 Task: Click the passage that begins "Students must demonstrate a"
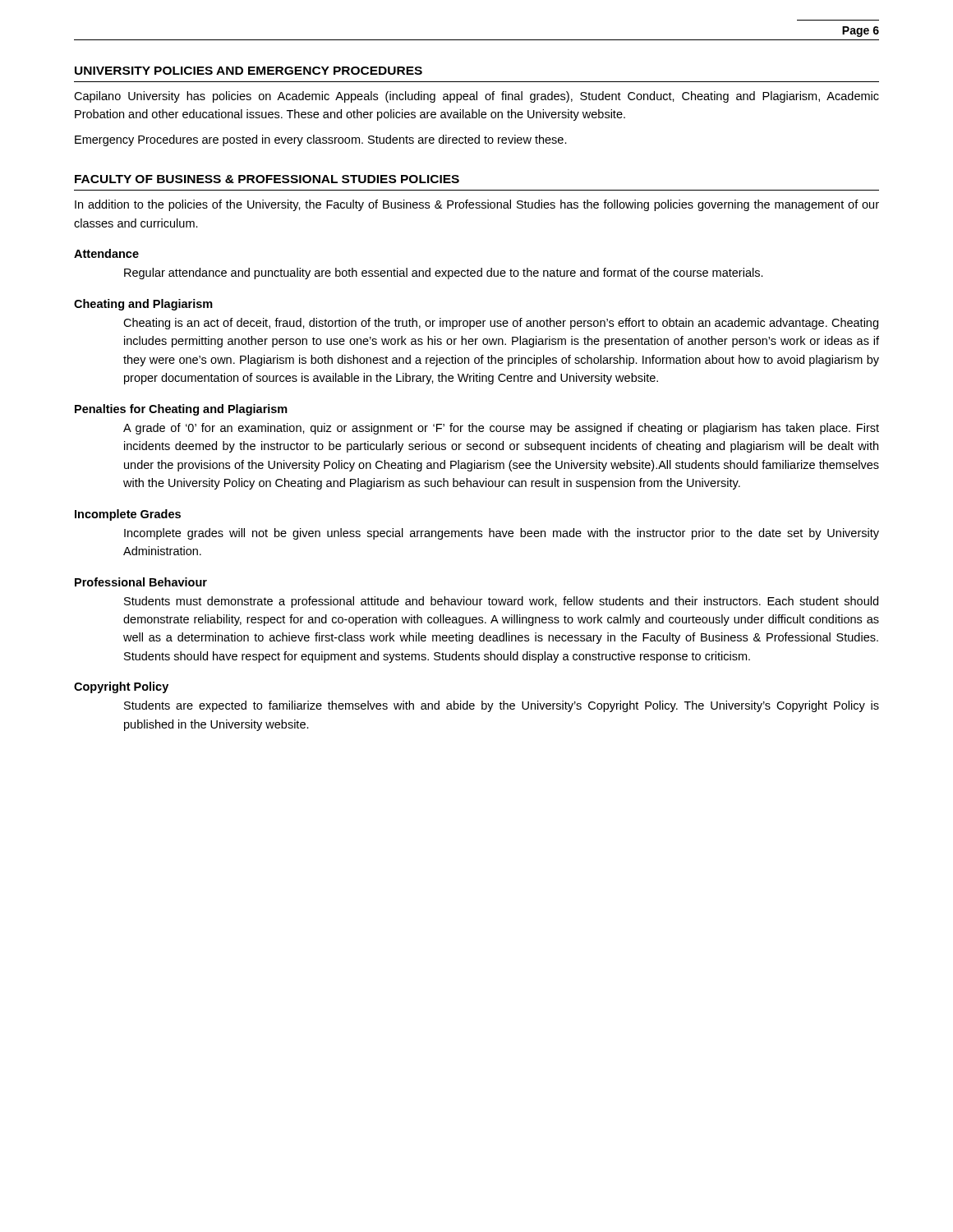click(501, 628)
